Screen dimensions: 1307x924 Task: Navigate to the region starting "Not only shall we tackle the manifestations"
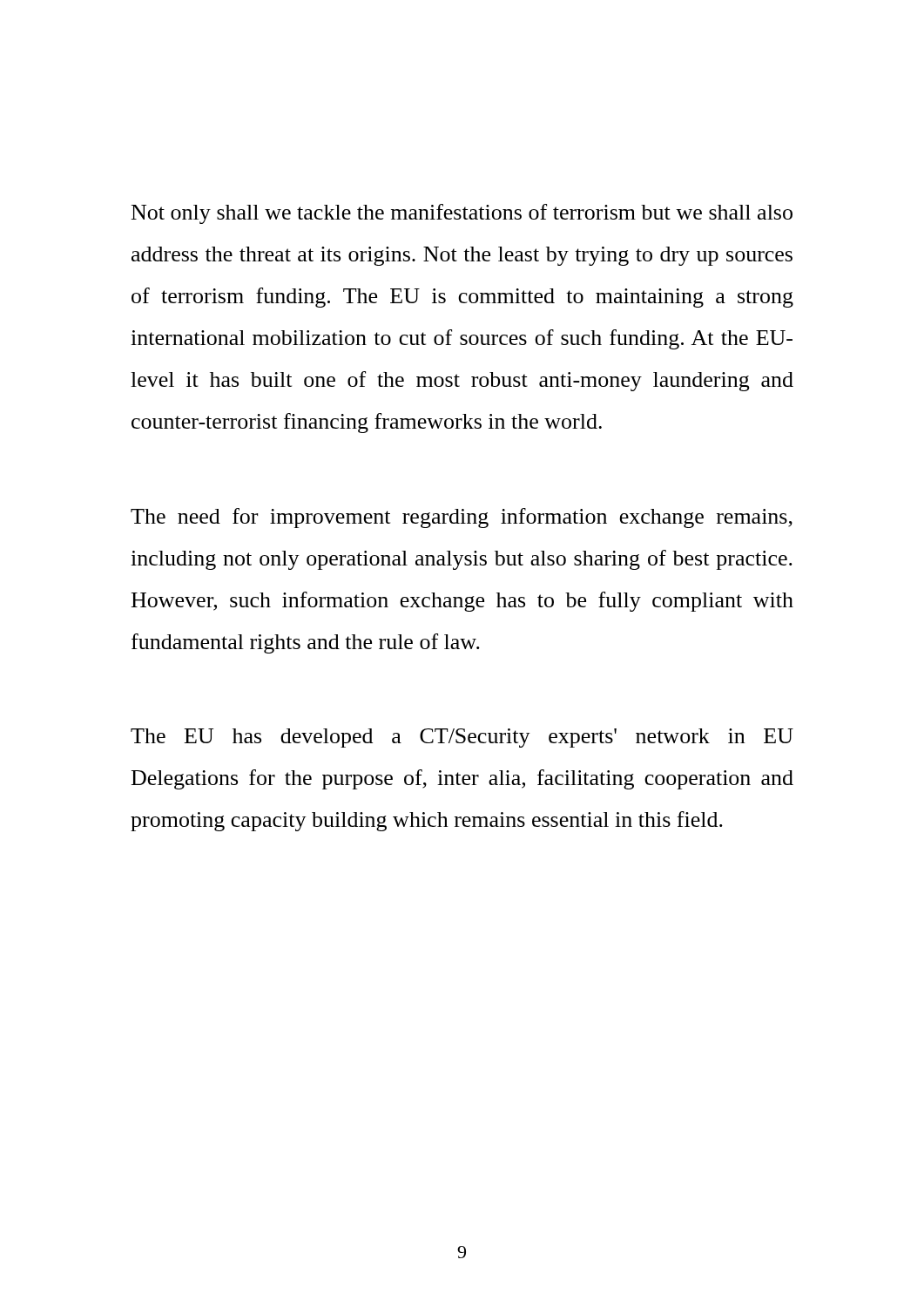[x=462, y=214]
